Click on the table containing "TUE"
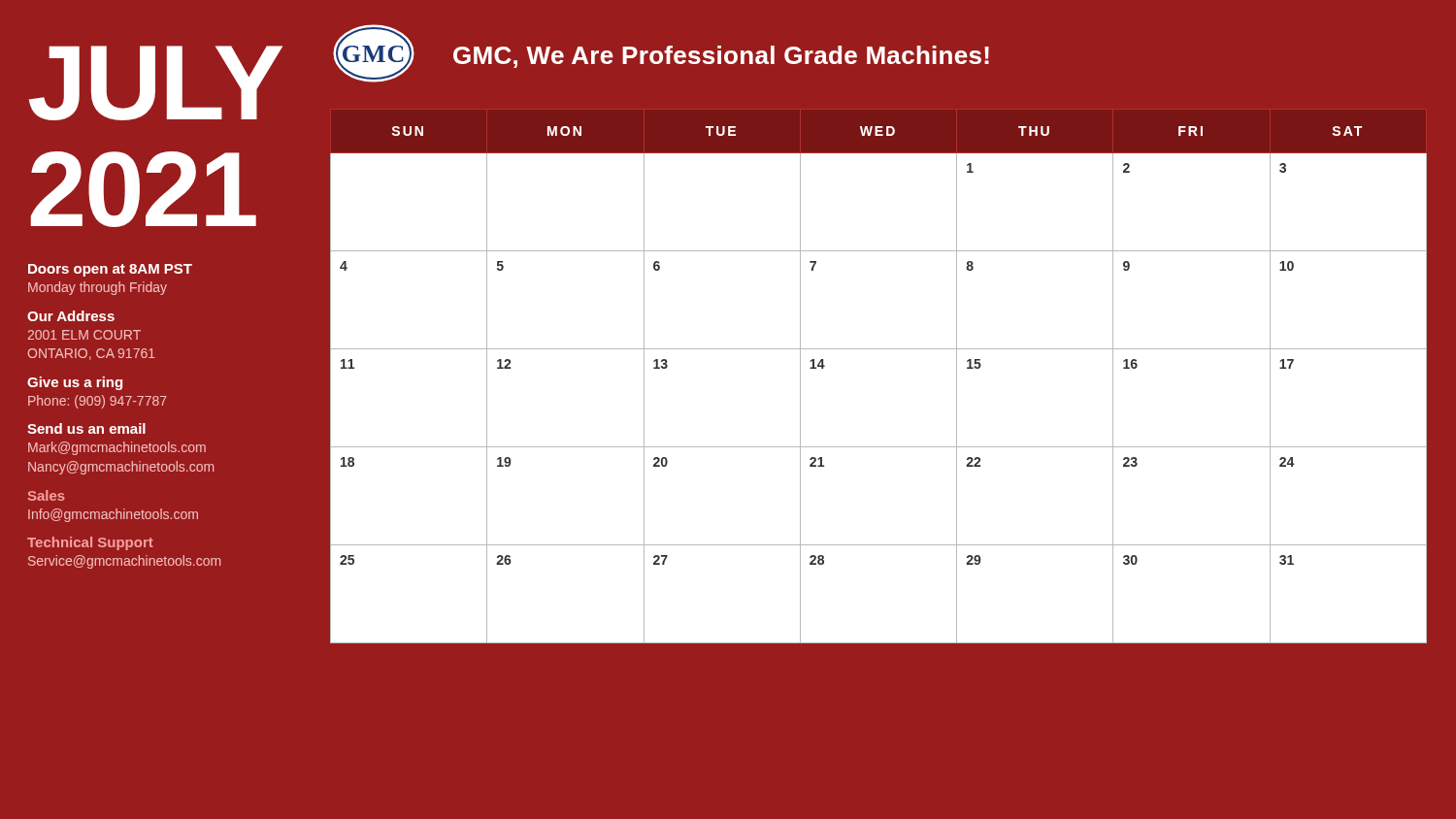1456x819 pixels. point(878,376)
